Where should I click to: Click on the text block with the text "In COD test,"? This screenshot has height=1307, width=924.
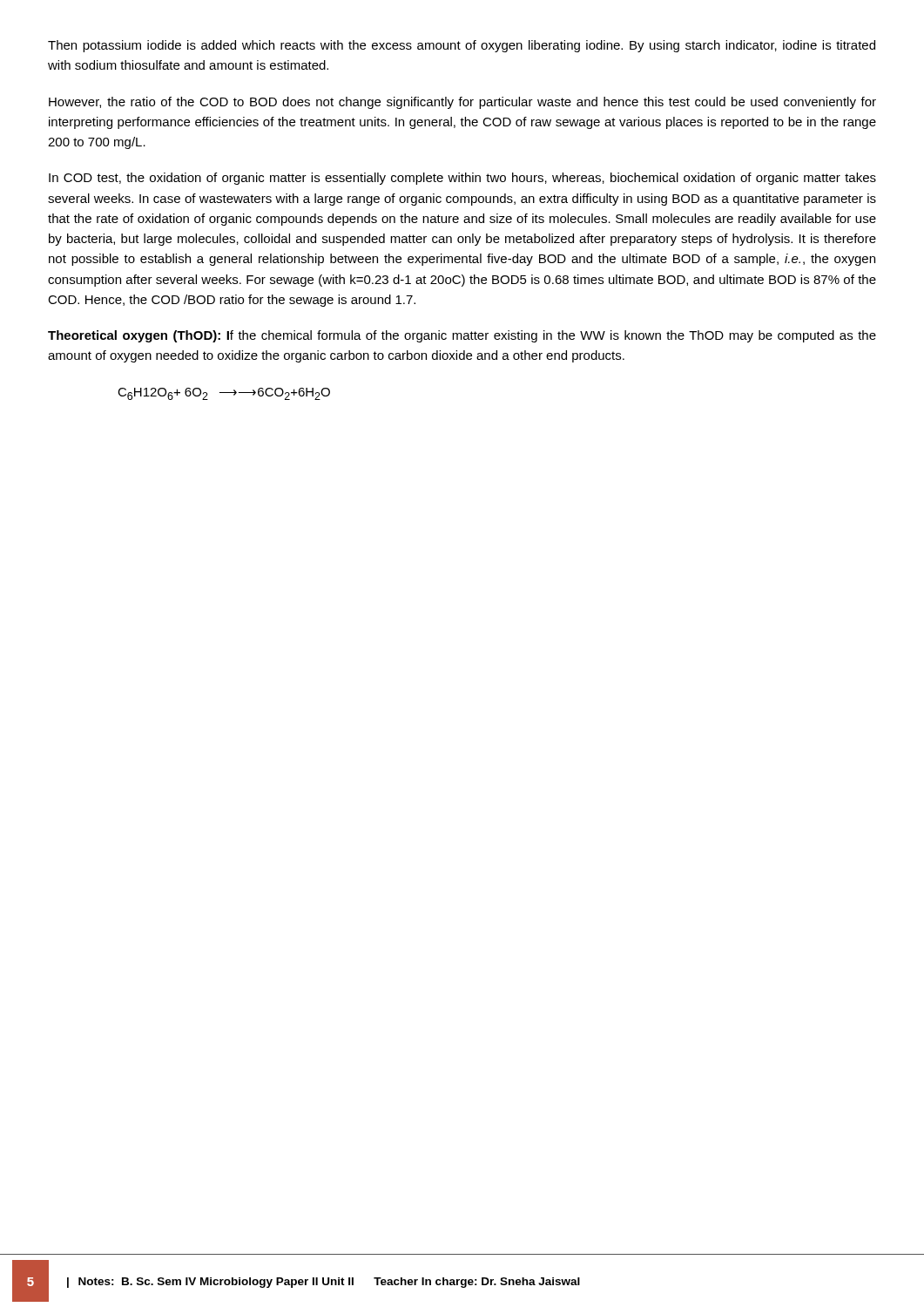click(x=462, y=238)
